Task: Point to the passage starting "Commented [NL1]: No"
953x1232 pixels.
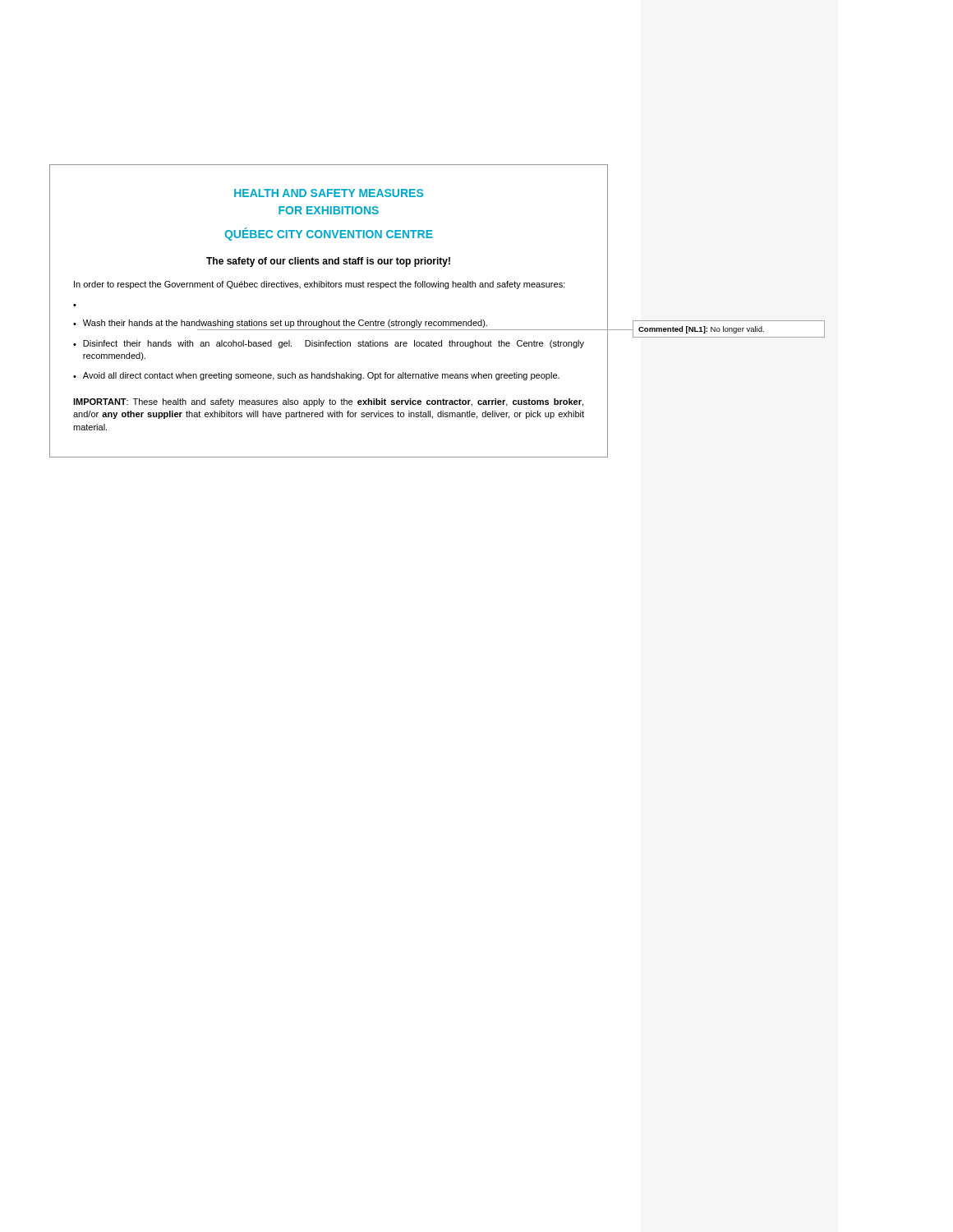Action: (x=701, y=329)
